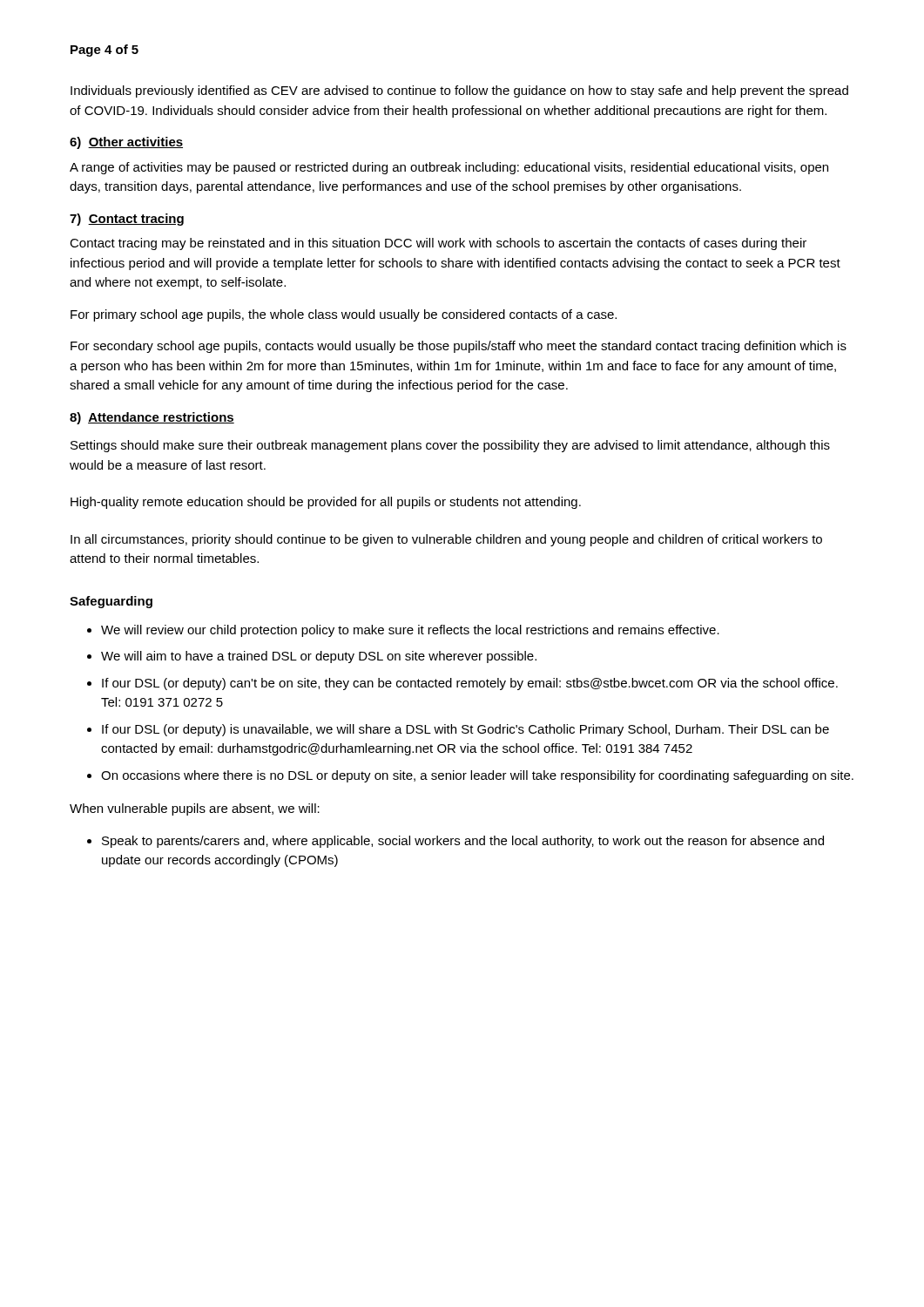Locate the list item containing "We will aim"
Viewport: 924px width, 1307px height.
319,656
